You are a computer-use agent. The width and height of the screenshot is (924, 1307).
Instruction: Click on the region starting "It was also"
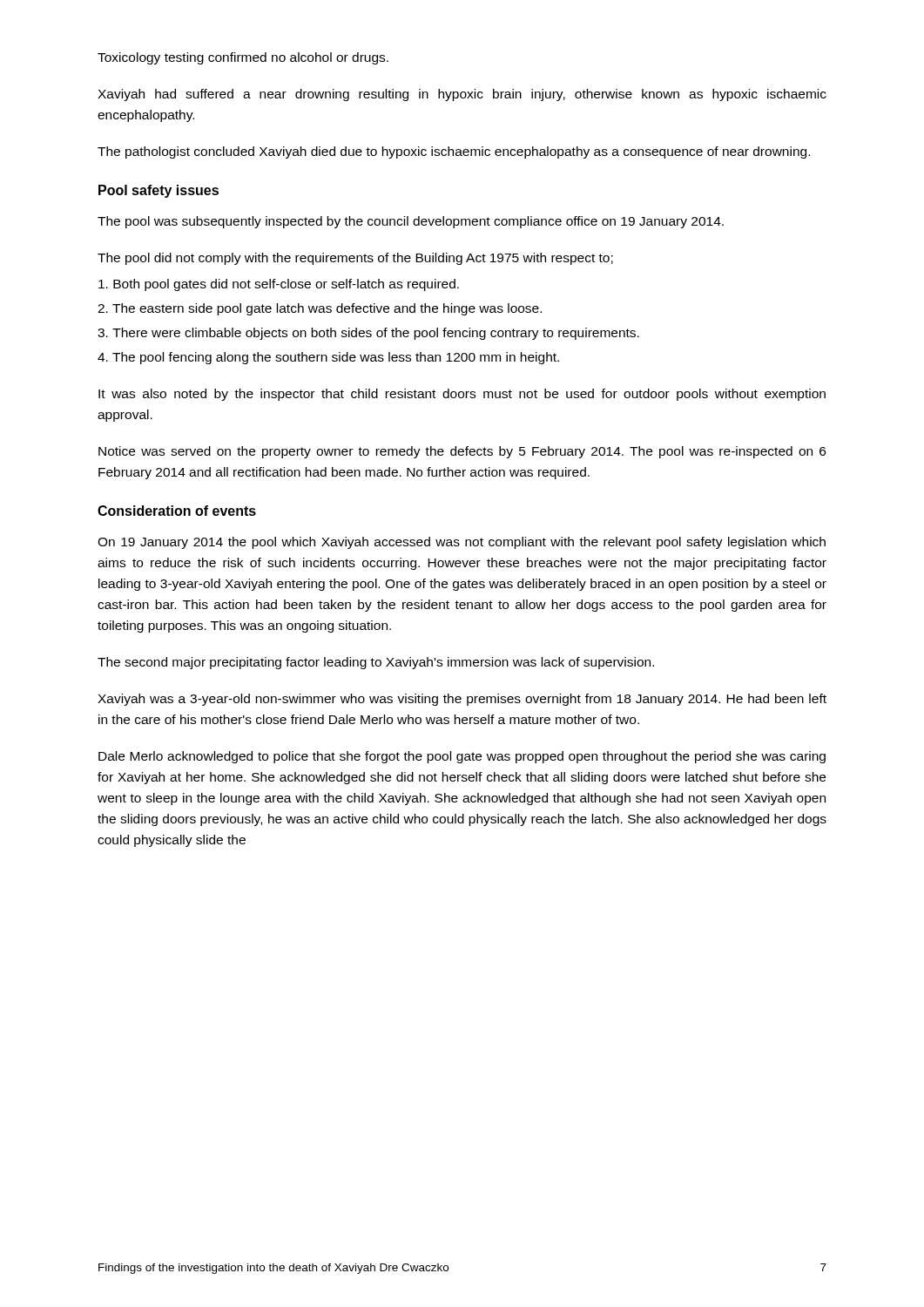pyautogui.click(x=462, y=404)
